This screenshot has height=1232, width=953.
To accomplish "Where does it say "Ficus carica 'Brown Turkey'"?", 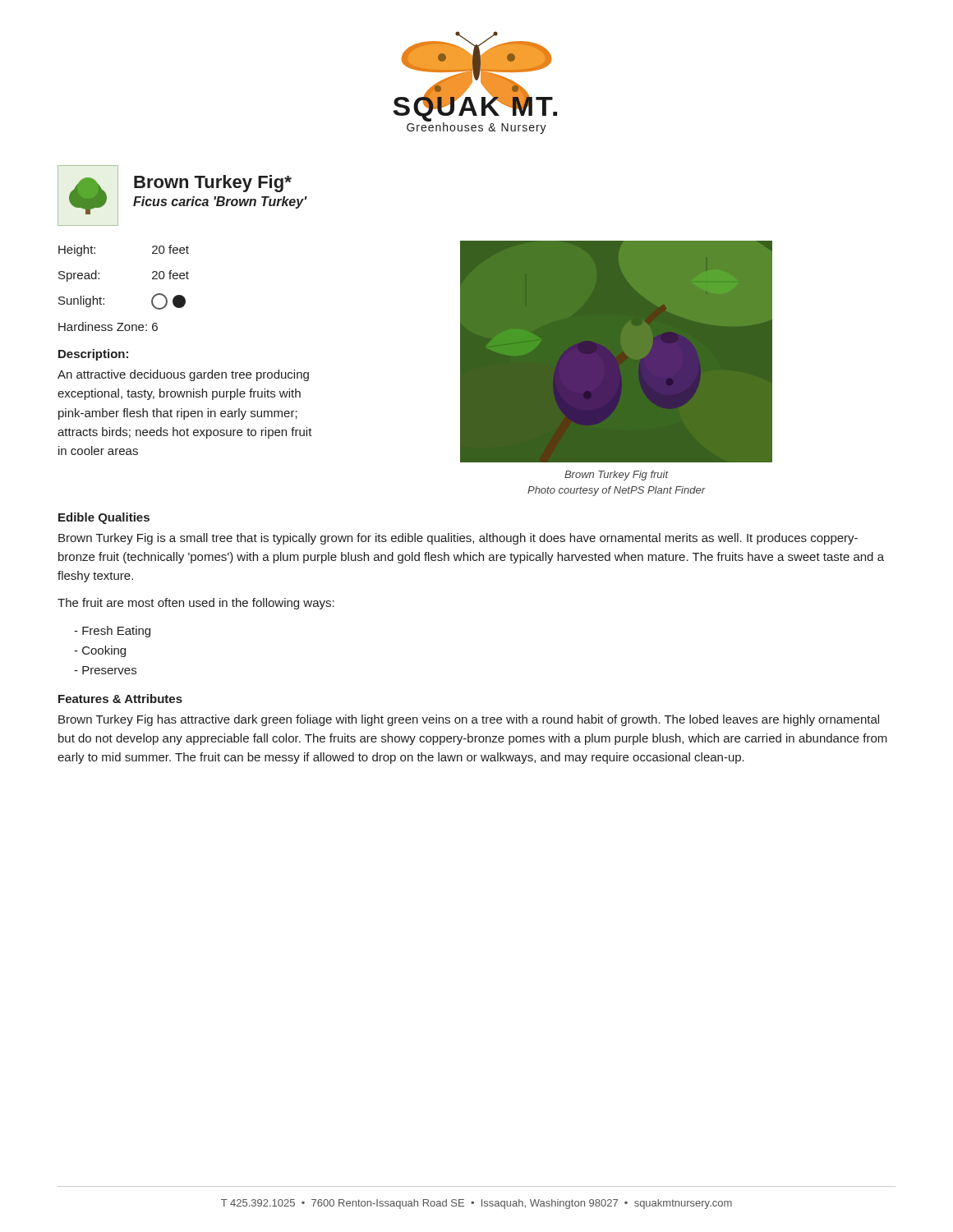I will coord(220,202).
